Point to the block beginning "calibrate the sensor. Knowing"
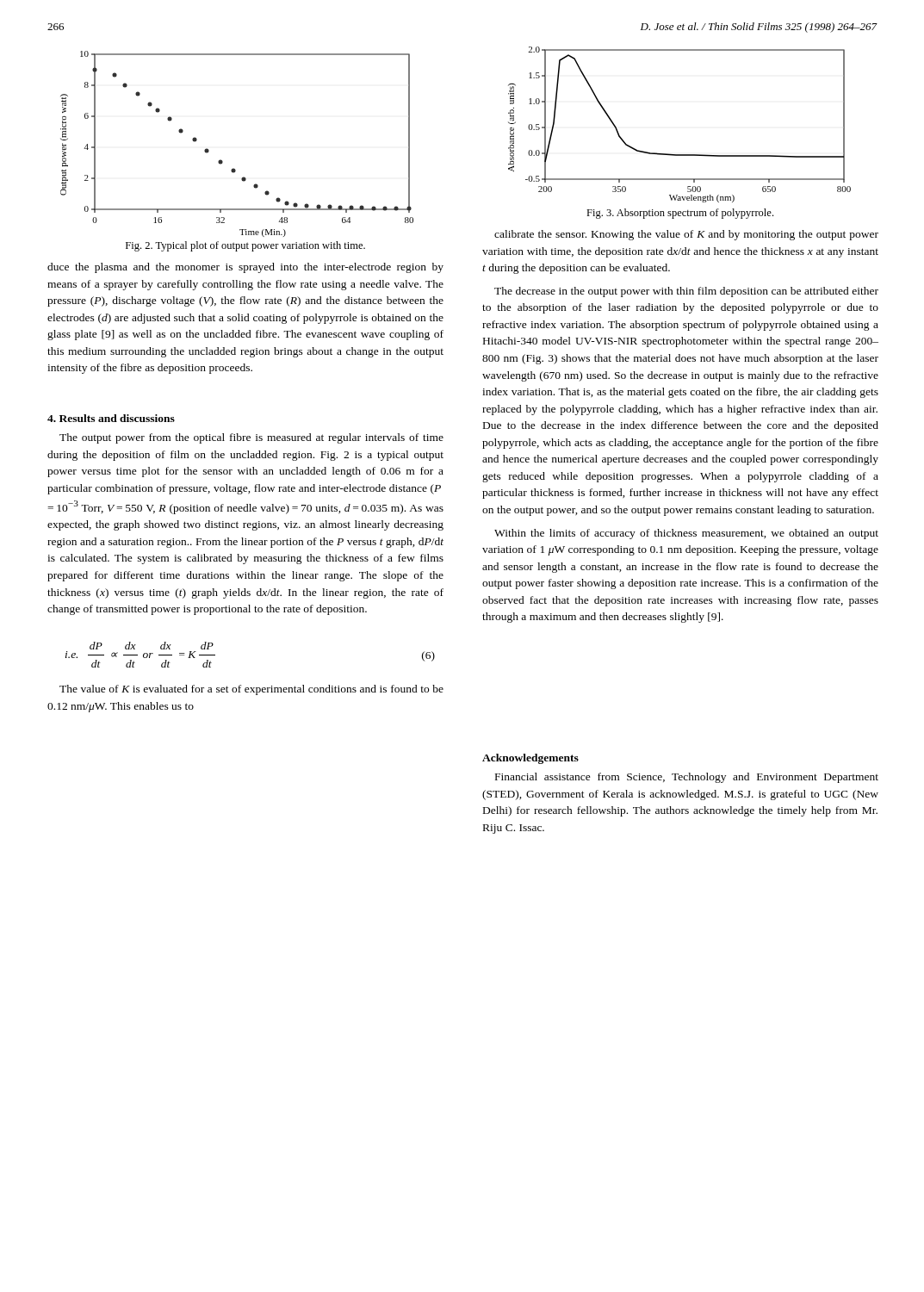 click(680, 426)
